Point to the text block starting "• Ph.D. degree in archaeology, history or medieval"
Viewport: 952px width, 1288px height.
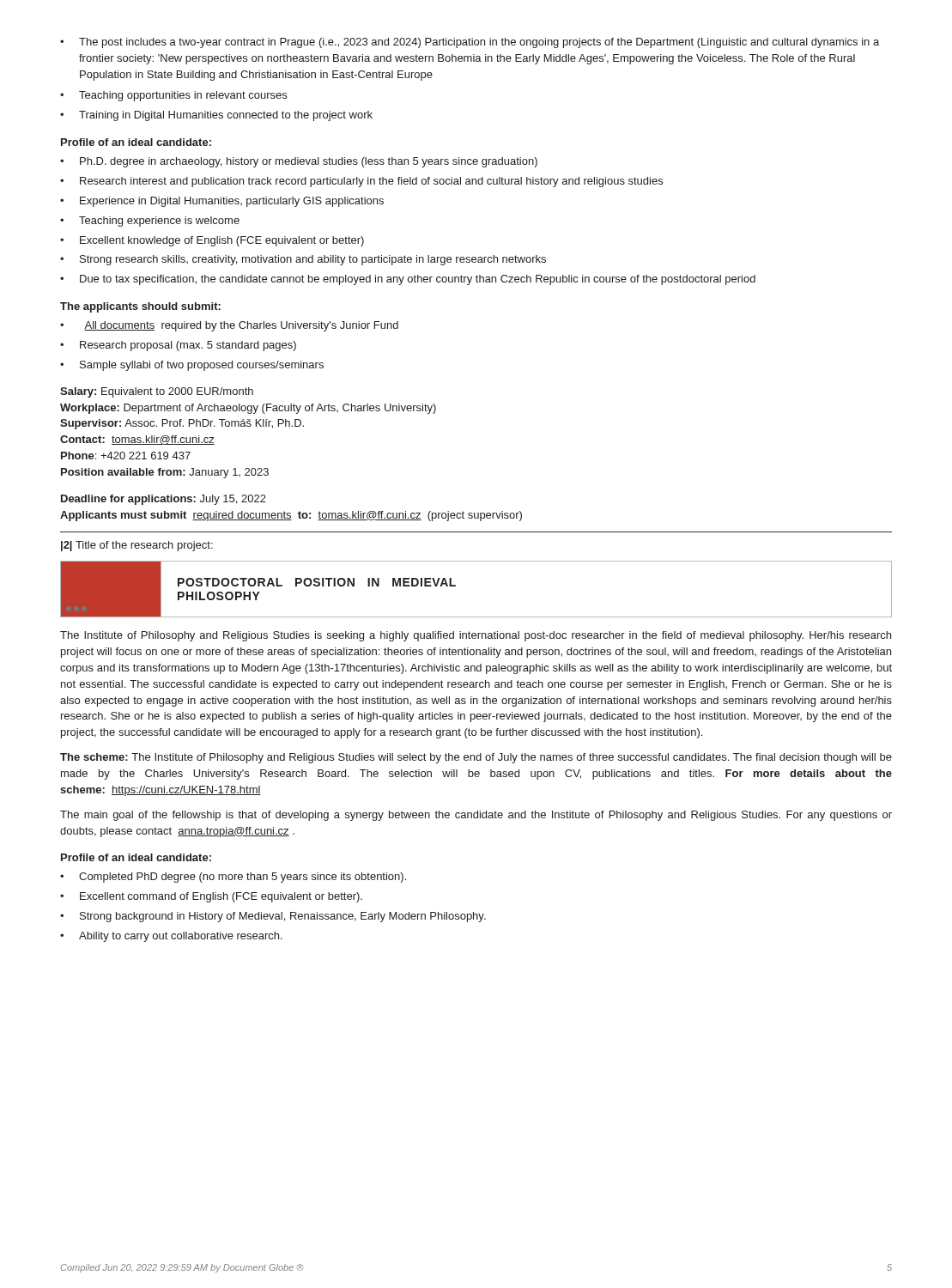coord(476,162)
